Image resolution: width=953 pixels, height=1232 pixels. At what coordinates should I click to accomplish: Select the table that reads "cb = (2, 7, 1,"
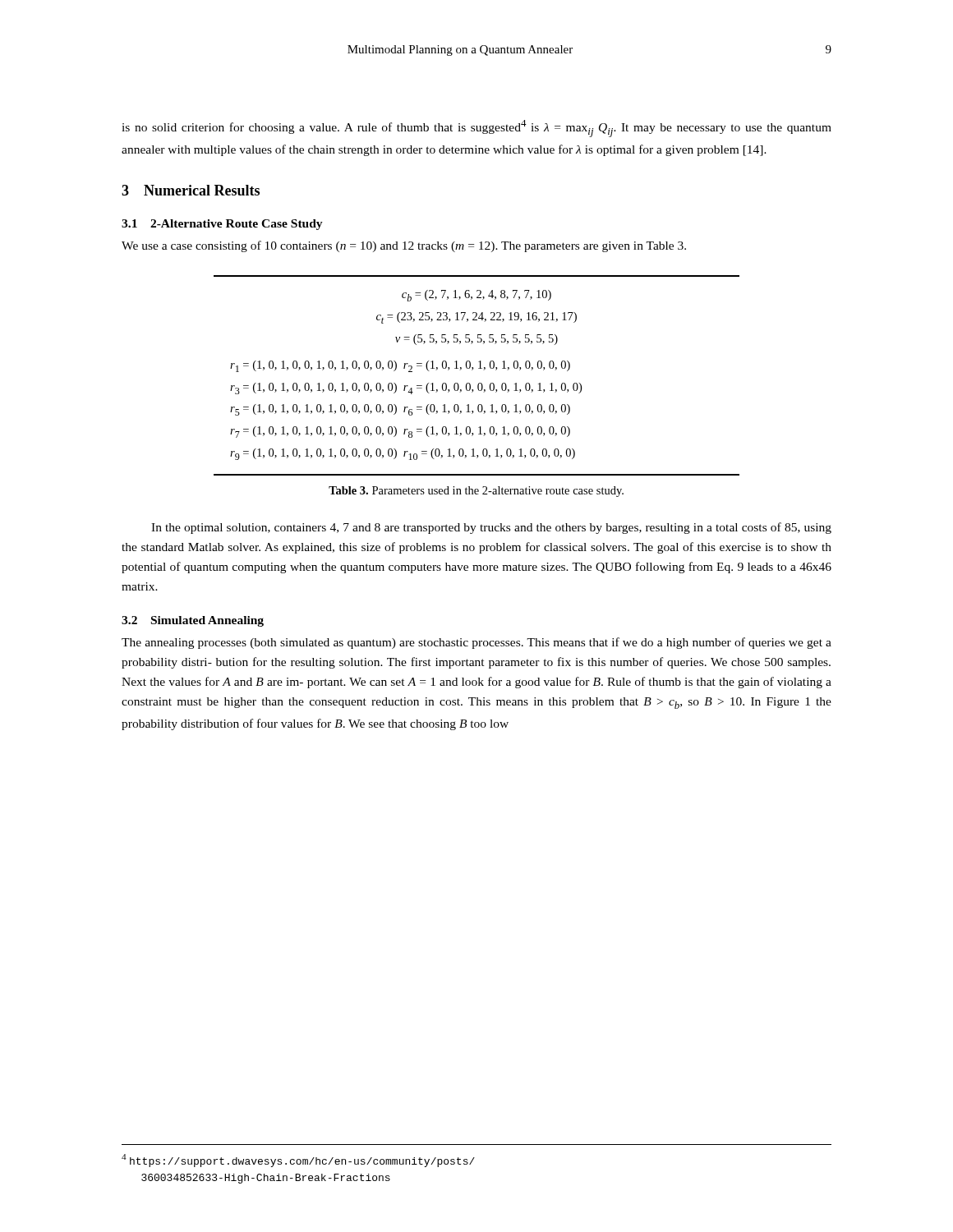point(476,386)
